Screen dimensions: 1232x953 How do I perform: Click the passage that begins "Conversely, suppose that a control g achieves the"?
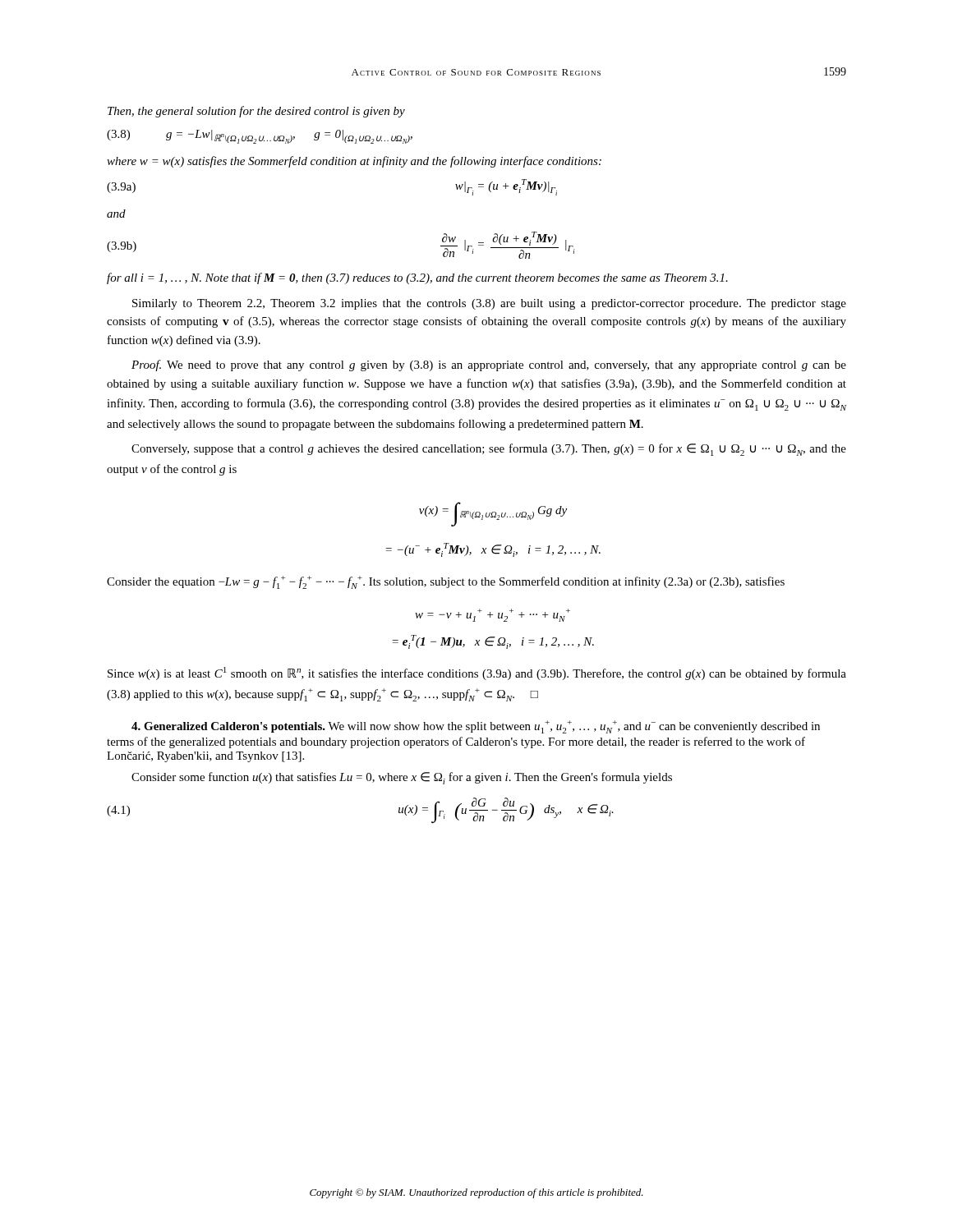coord(476,459)
